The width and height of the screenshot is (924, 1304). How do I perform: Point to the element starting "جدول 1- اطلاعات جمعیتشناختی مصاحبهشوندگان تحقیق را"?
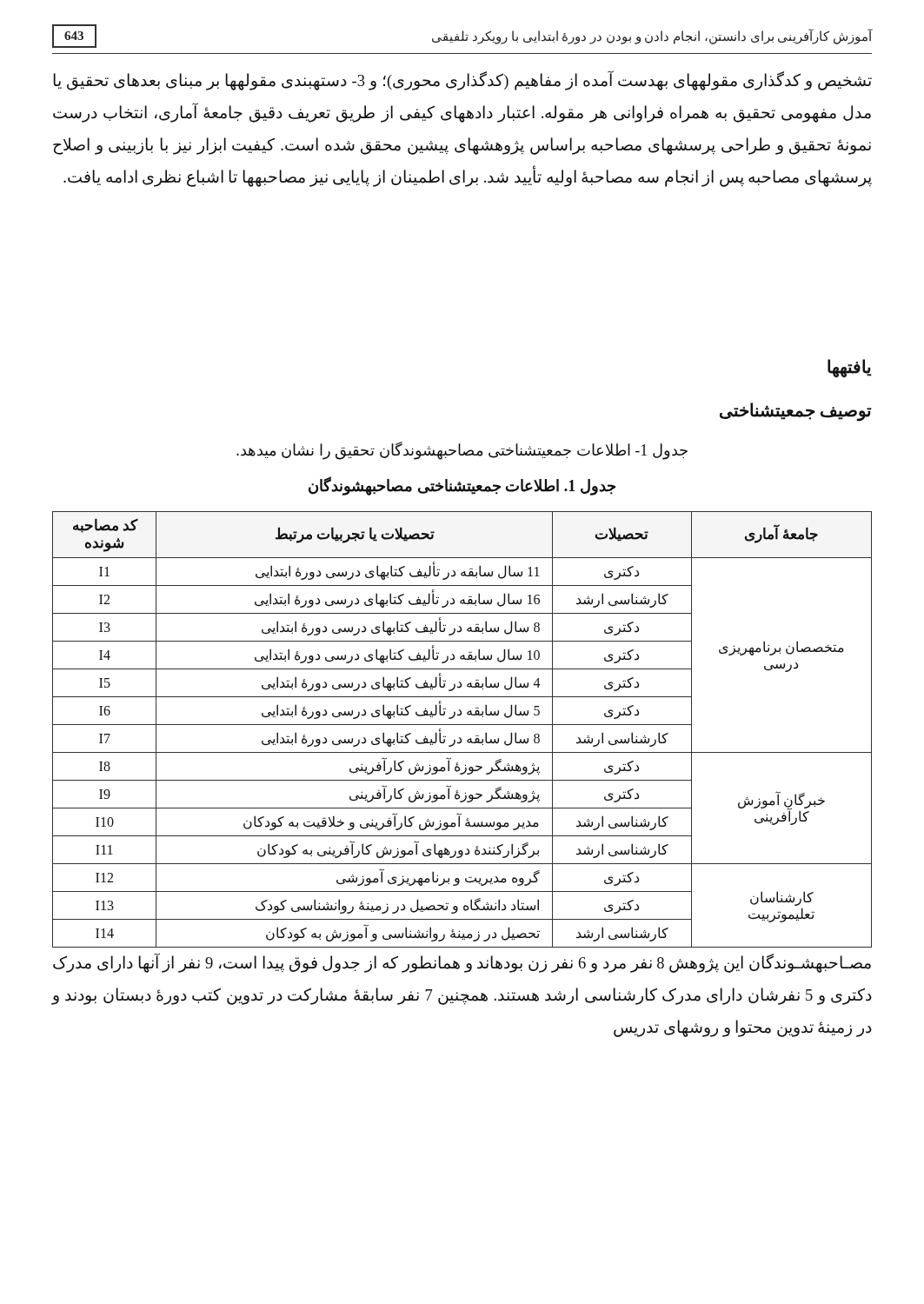click(x=462, y=450)
